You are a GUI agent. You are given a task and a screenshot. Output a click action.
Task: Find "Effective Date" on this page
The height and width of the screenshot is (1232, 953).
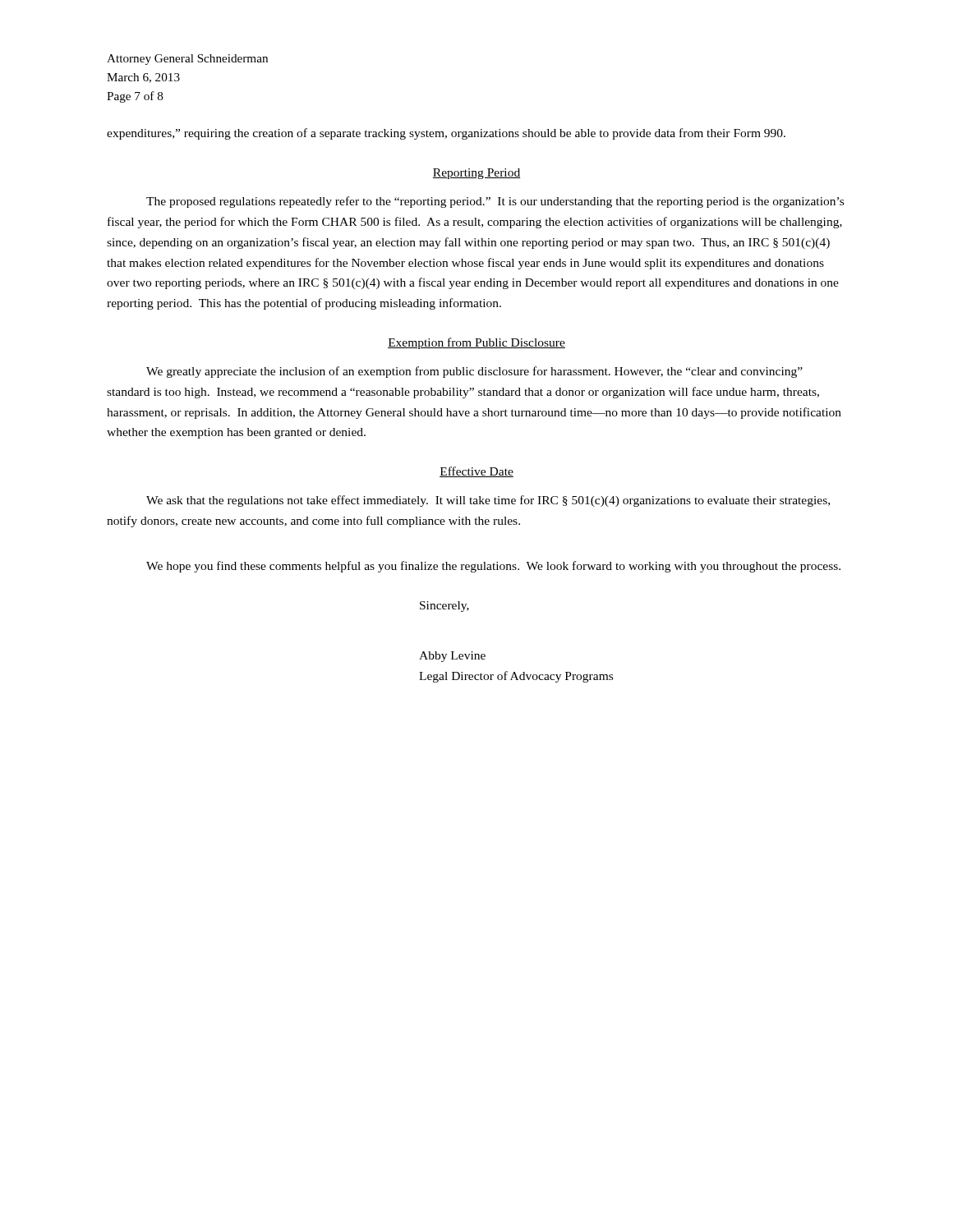click(476, 471)
